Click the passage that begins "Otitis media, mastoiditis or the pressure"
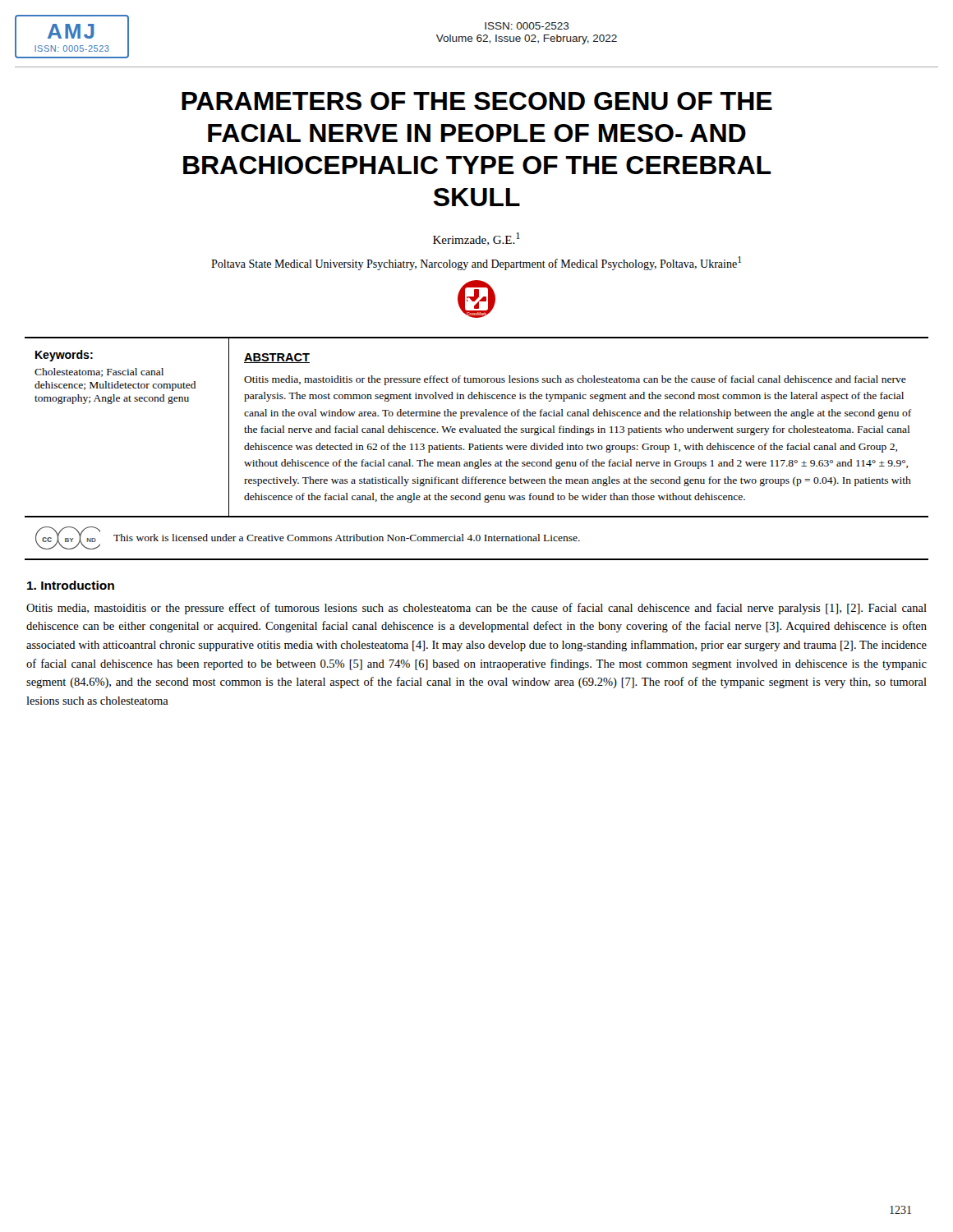The image size is (953, 1232). (476, 654)
